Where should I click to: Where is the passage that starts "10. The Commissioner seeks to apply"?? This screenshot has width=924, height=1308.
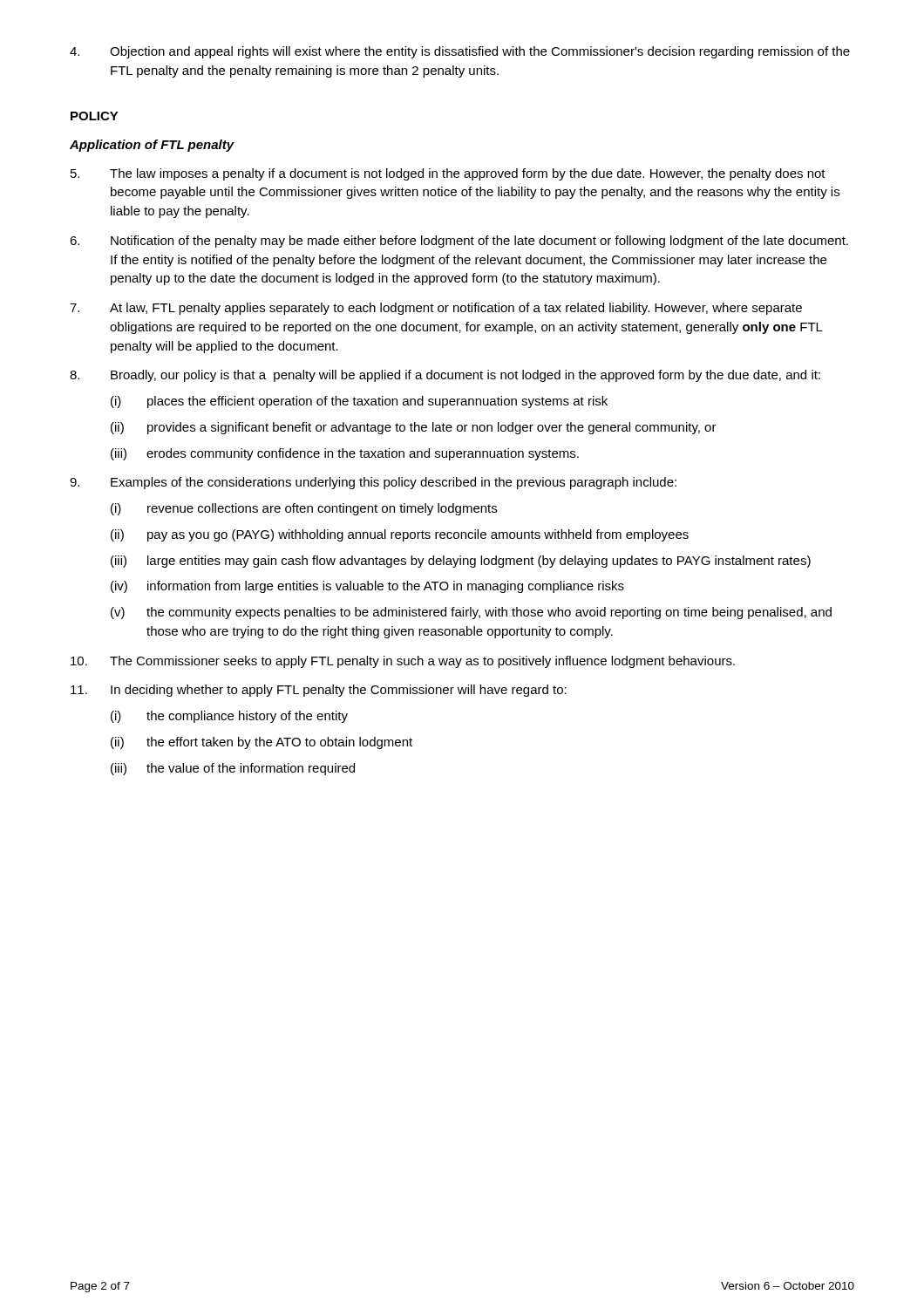click(462, 660)
